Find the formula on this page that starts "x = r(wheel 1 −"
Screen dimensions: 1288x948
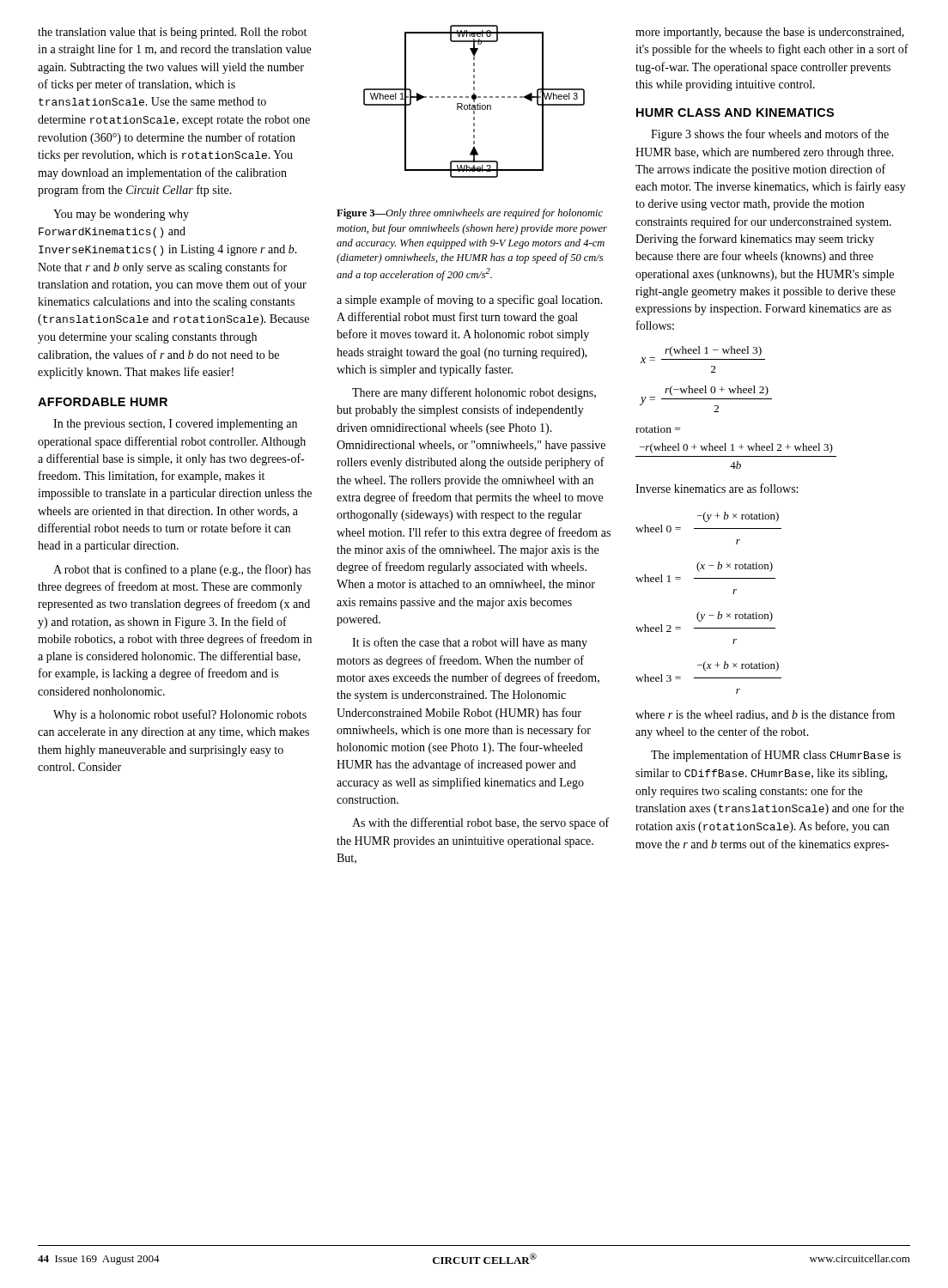(x=775, y=379)
